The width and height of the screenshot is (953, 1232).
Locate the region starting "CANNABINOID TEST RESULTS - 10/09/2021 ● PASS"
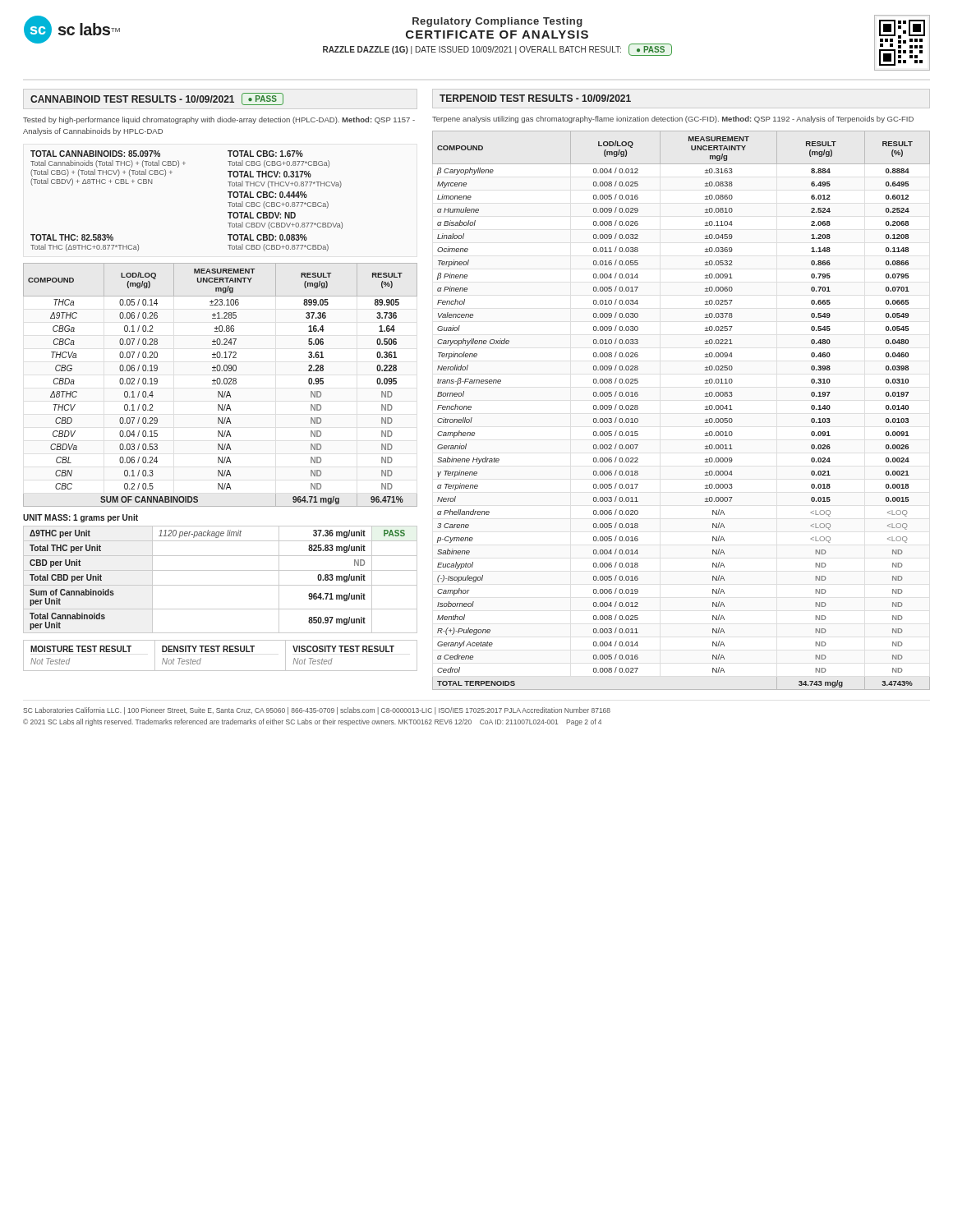tap(157, 99)
